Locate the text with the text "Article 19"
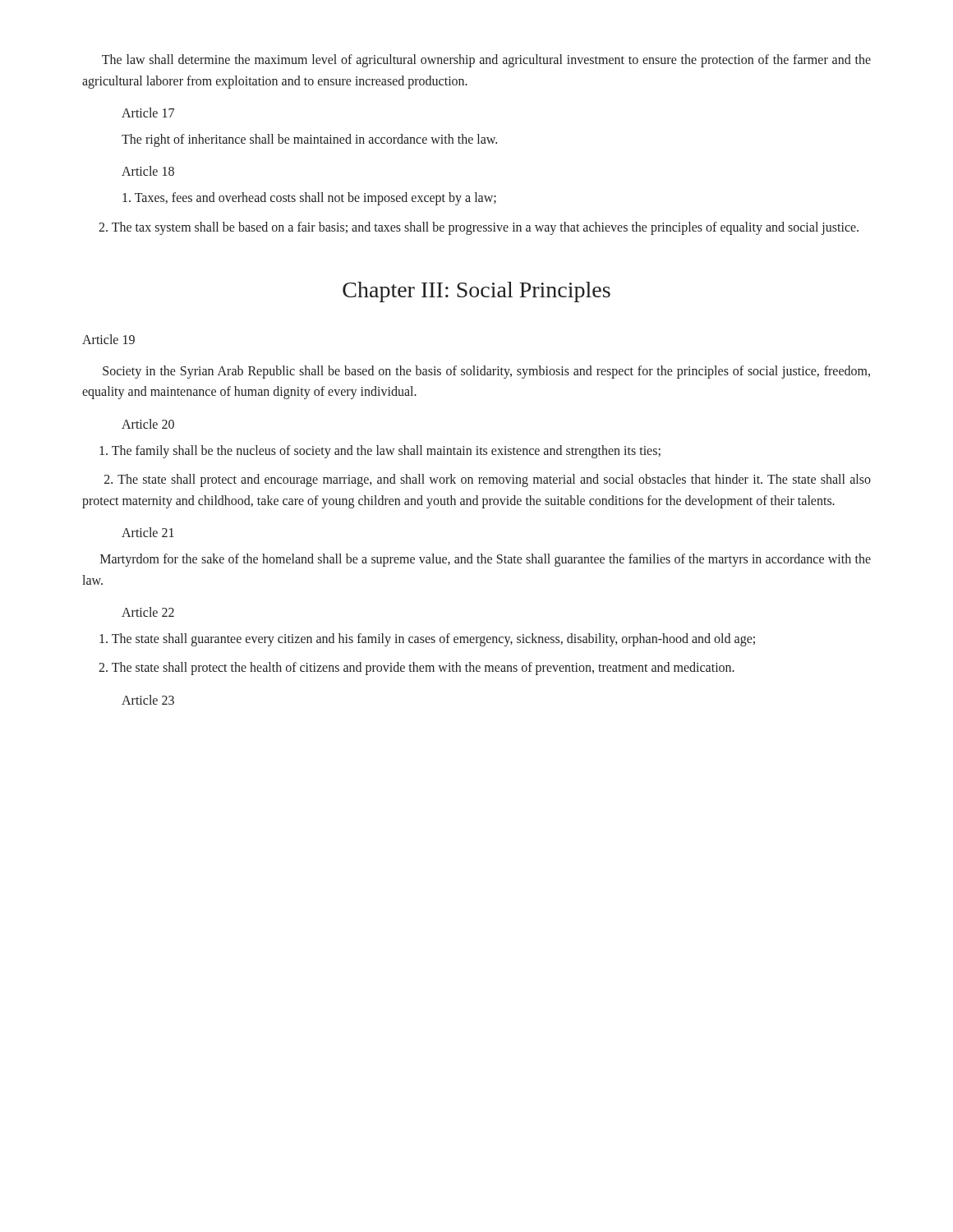 (x=109, y=340)
